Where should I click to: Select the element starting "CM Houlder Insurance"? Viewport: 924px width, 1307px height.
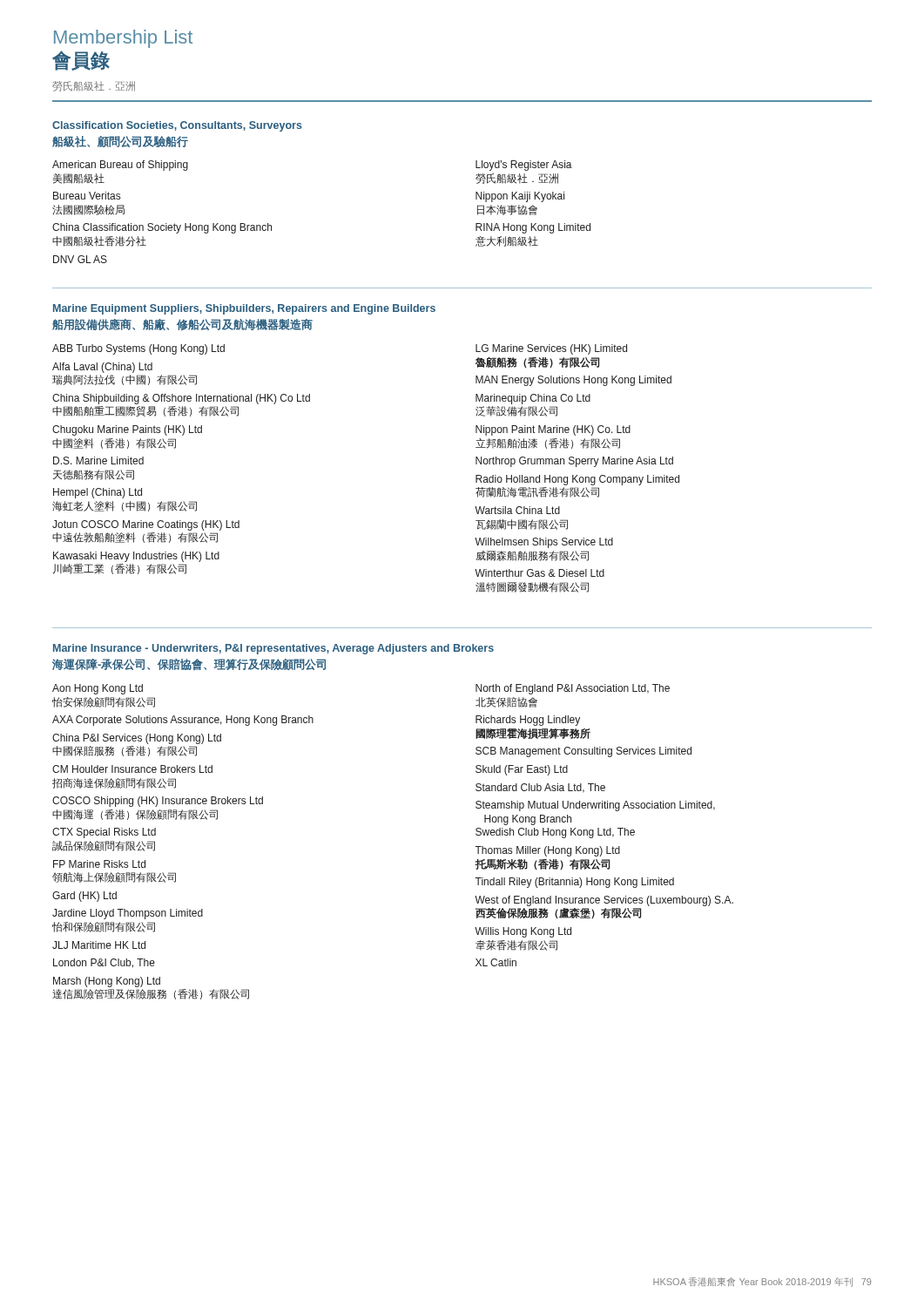(132, 769)
